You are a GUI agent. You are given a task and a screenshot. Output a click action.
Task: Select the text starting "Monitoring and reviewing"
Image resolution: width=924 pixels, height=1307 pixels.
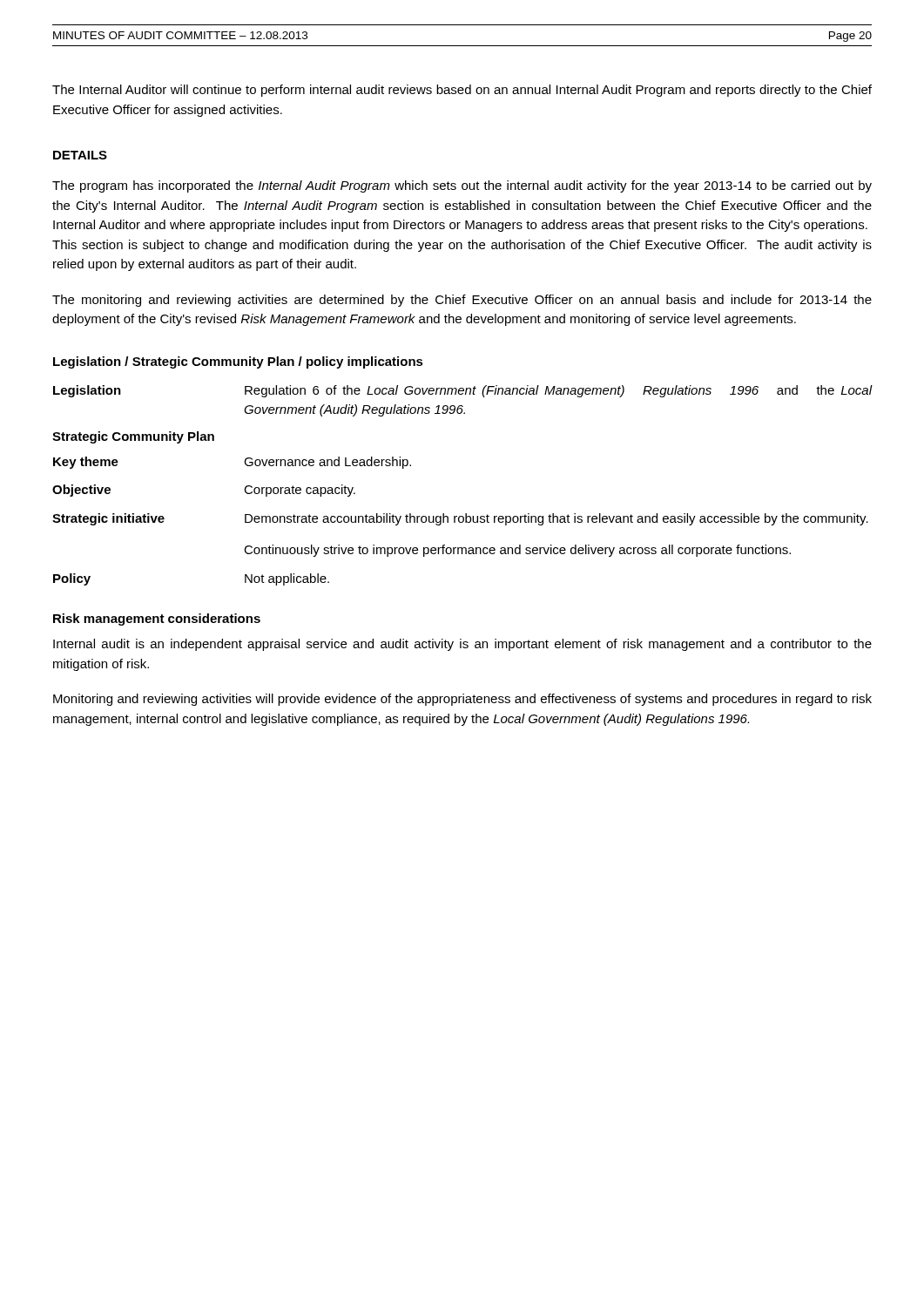[462, 708]
